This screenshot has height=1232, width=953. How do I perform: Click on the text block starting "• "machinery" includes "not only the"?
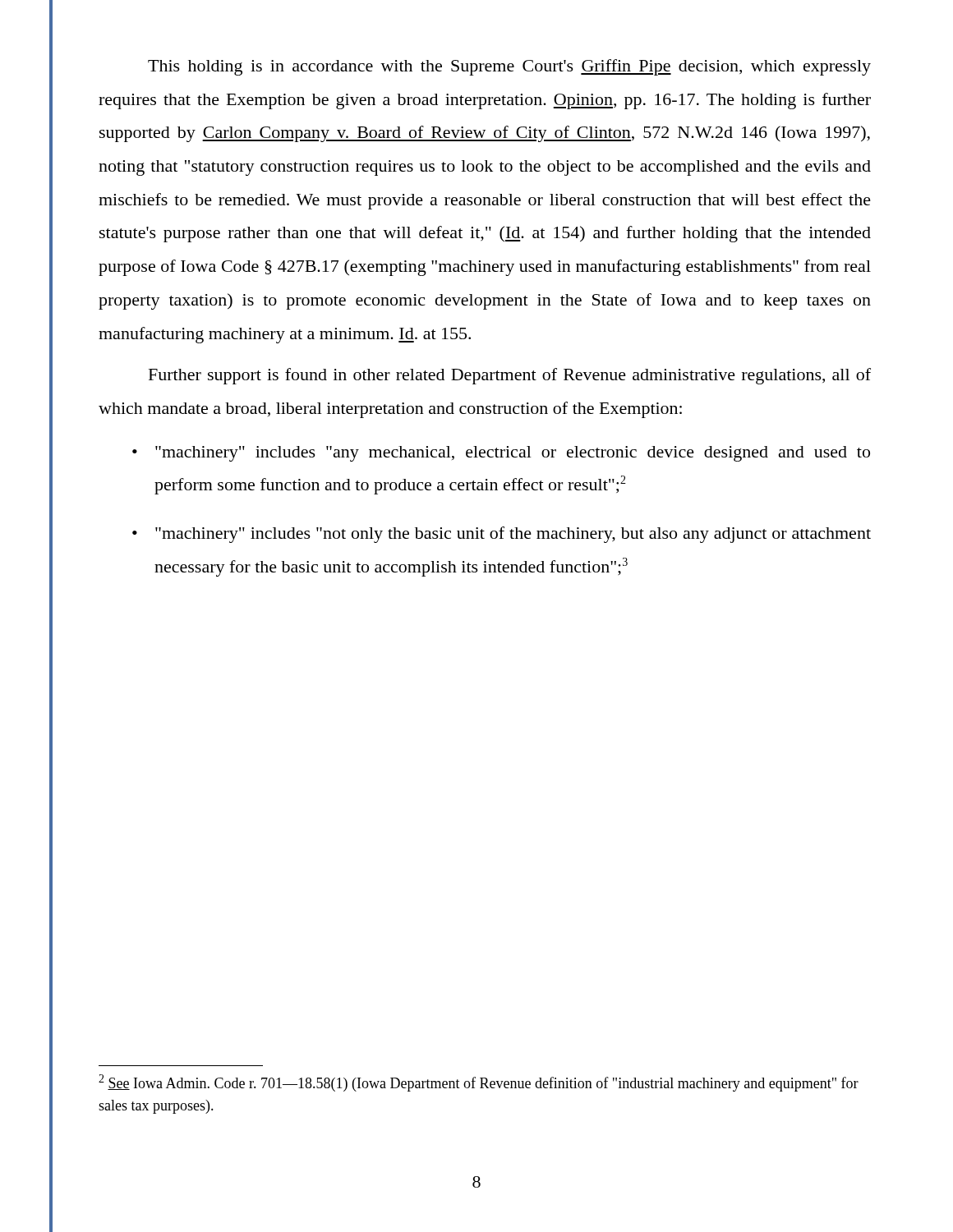pyautogui.click(x=502, y=535)
